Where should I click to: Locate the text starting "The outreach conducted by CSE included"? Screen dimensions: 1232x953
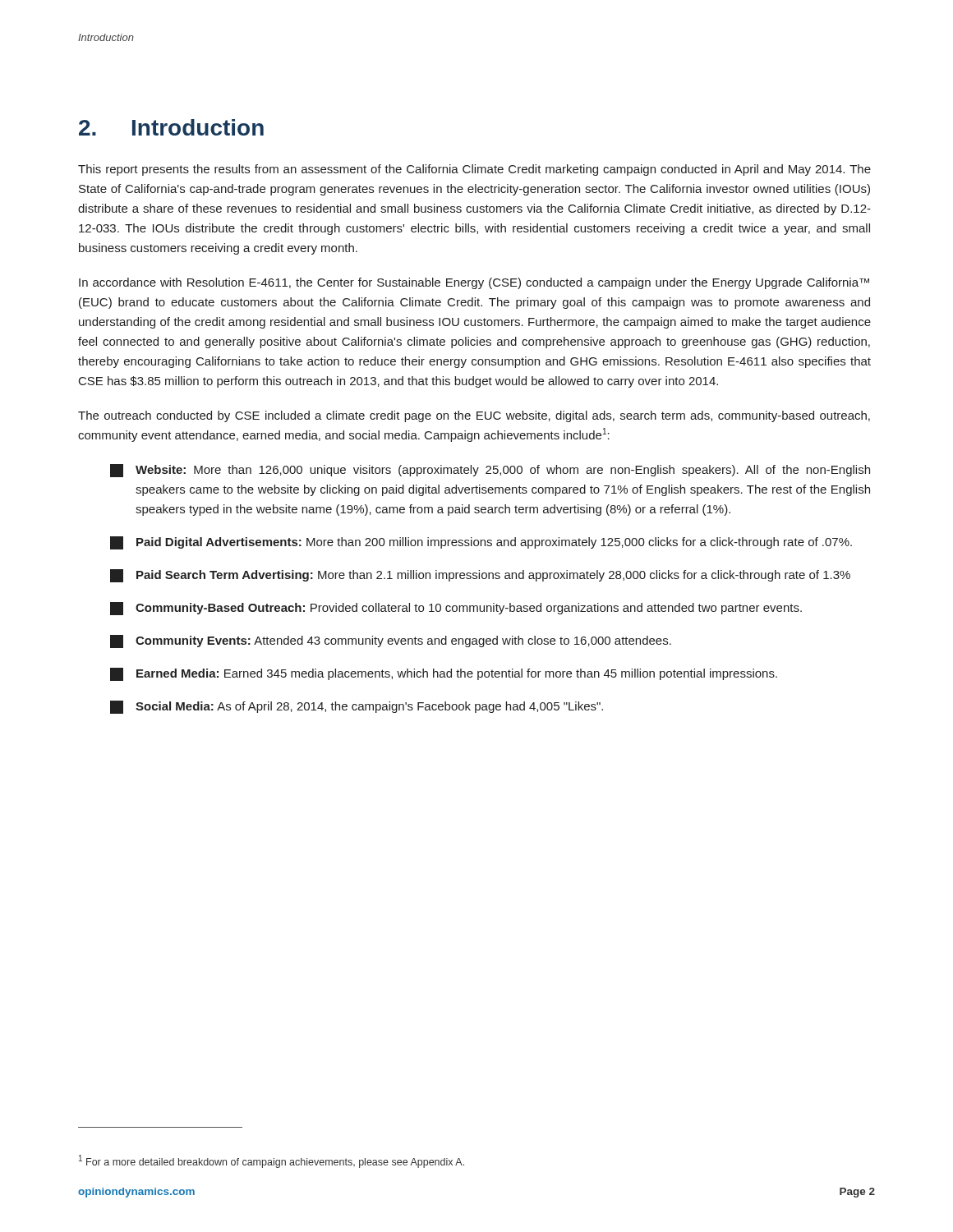474,425
